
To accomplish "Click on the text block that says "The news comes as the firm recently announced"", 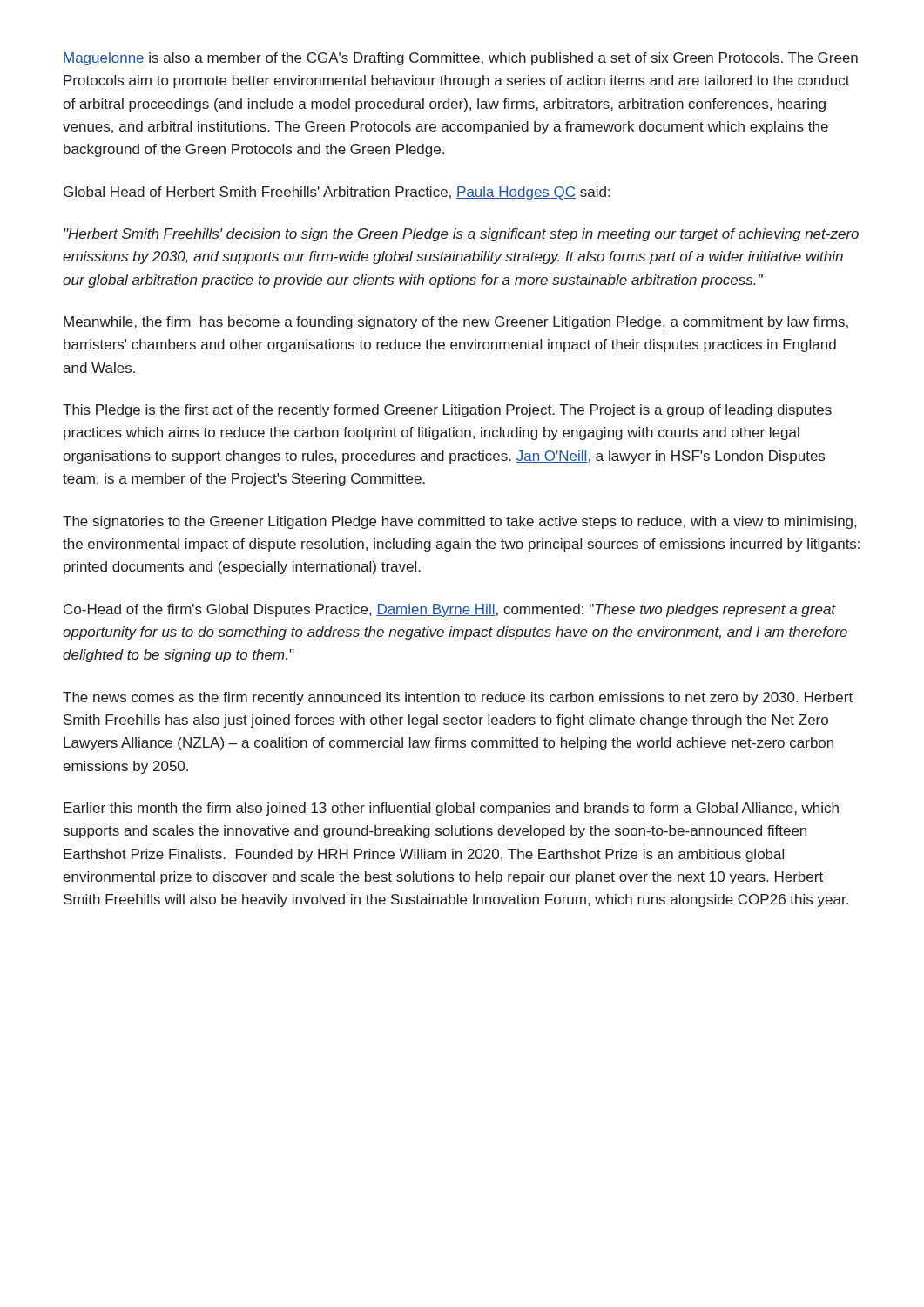I will point(458,732).
